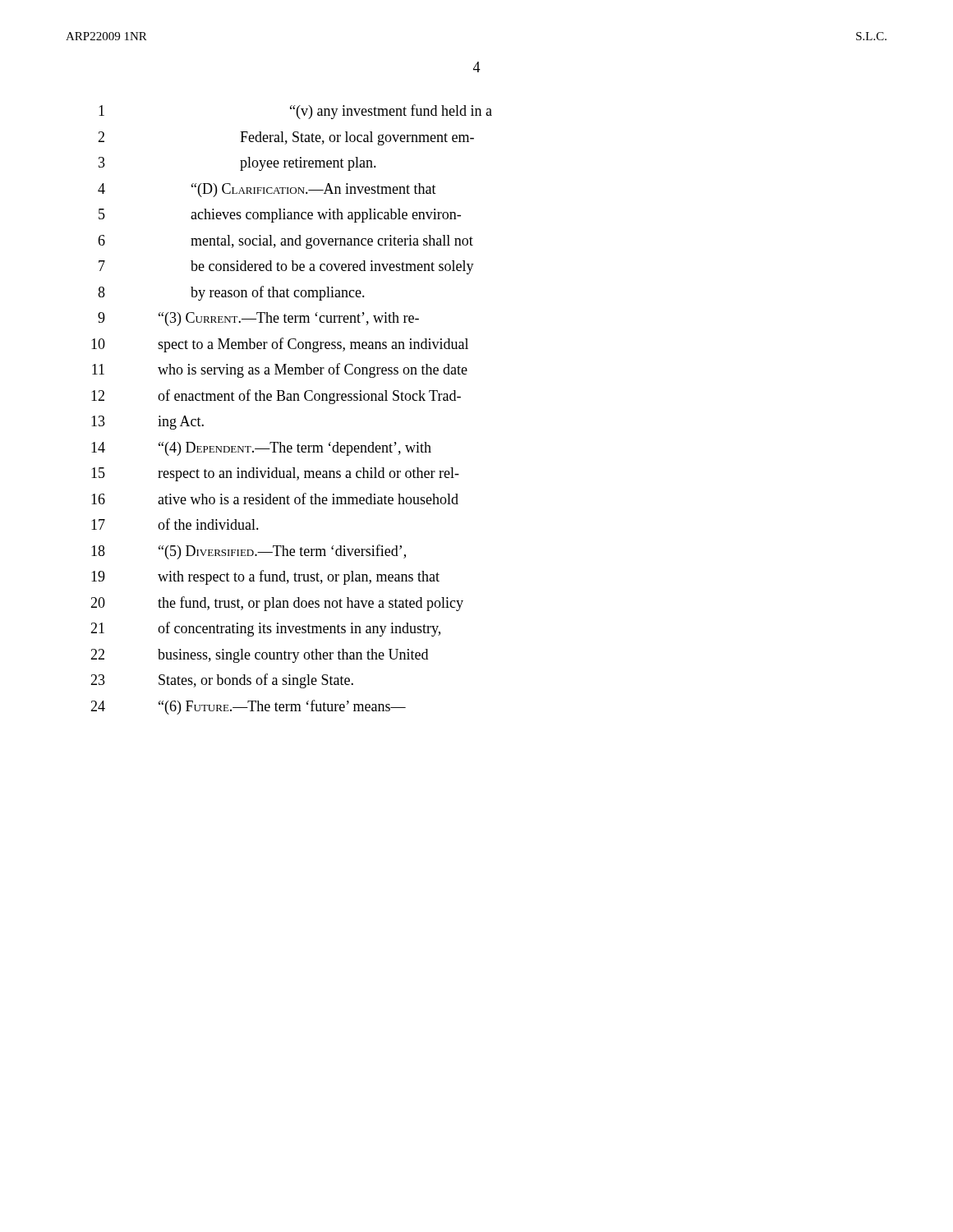This screenshot has height=1232, width=953.
Task: Locate the list item that reads "7 be considered to"
Action: [x=476, y=267]
